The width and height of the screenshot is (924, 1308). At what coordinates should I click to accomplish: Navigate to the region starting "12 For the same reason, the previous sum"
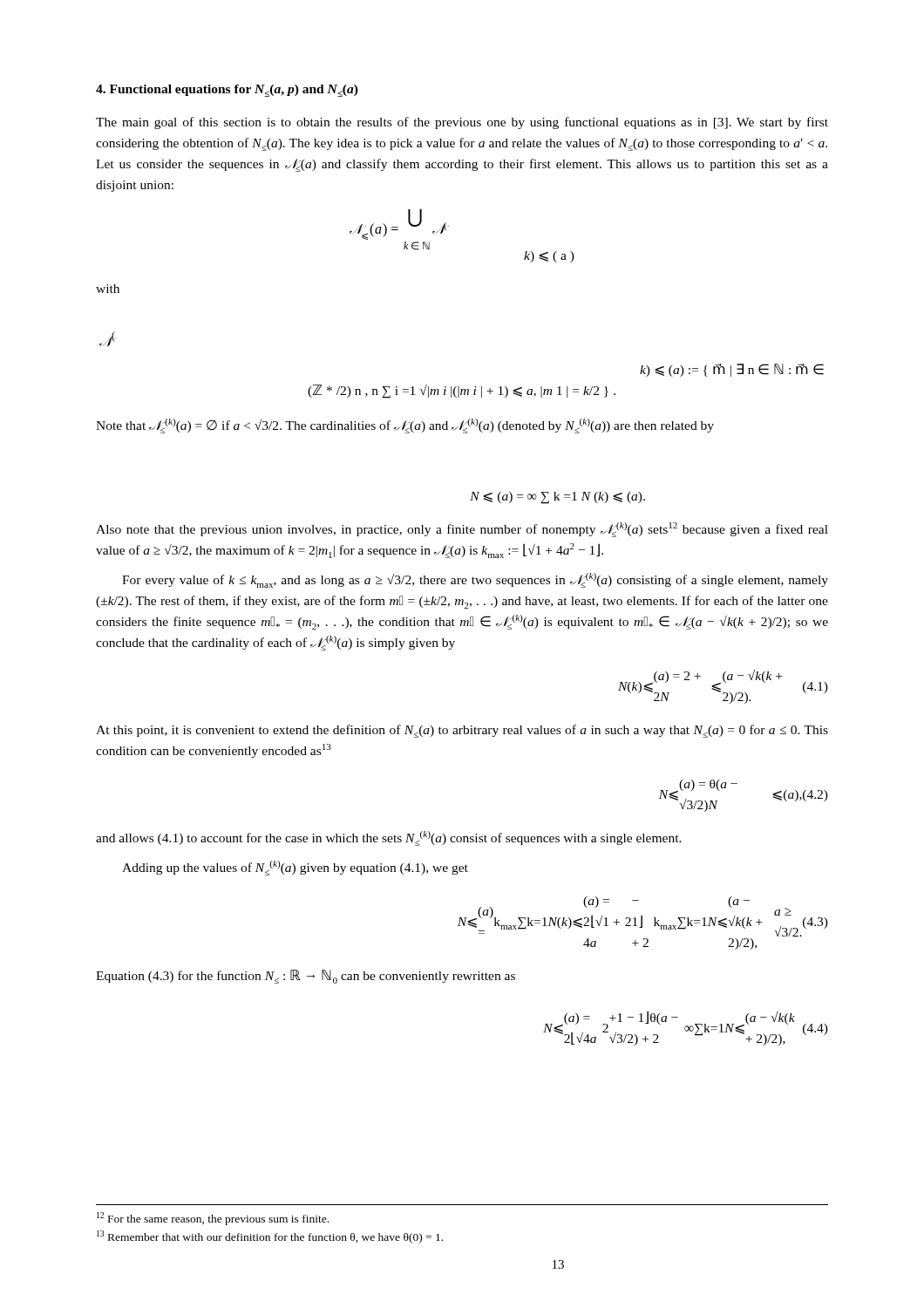point(213,1219)
